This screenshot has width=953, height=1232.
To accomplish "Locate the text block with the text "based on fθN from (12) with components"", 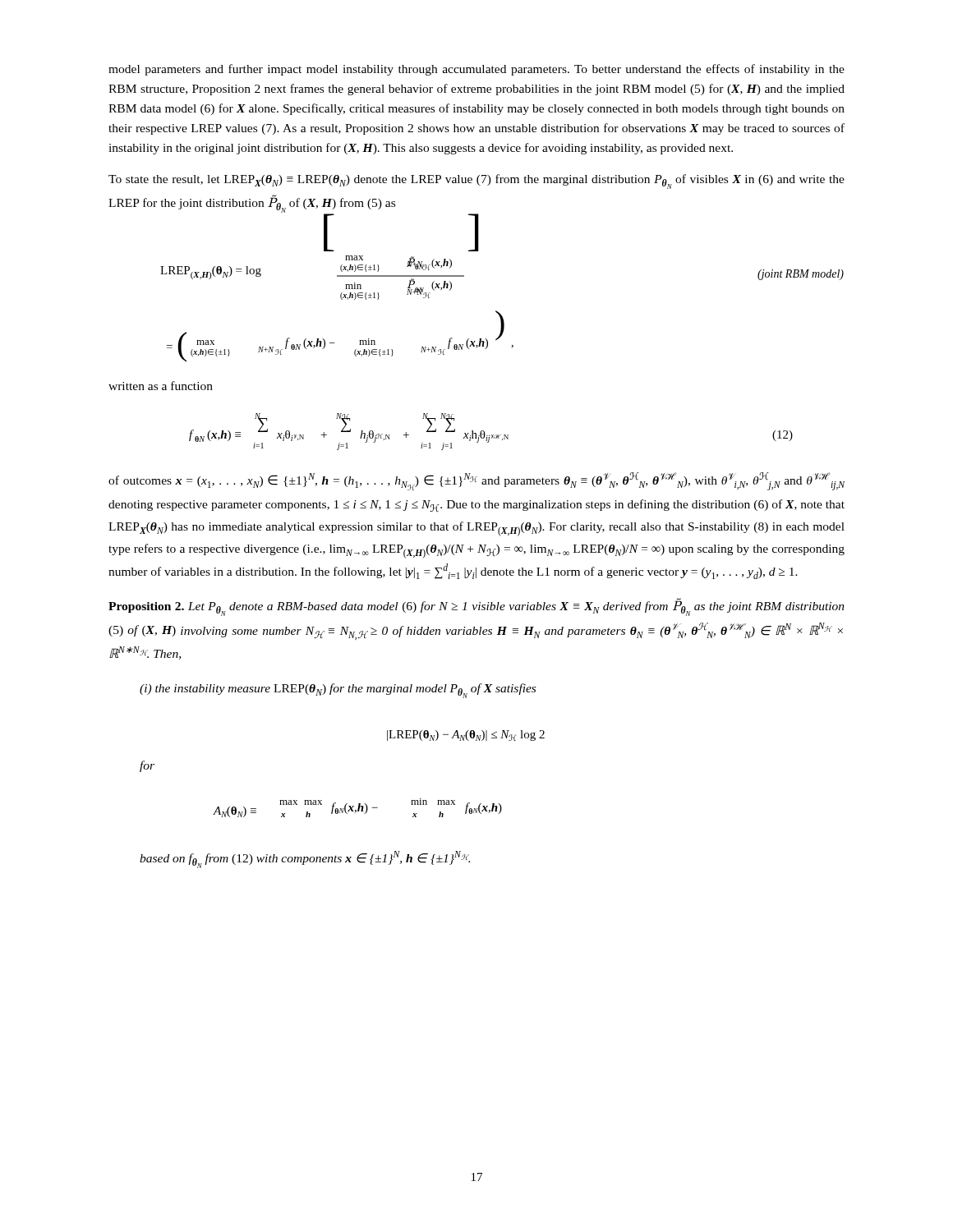I will [305, 860].
